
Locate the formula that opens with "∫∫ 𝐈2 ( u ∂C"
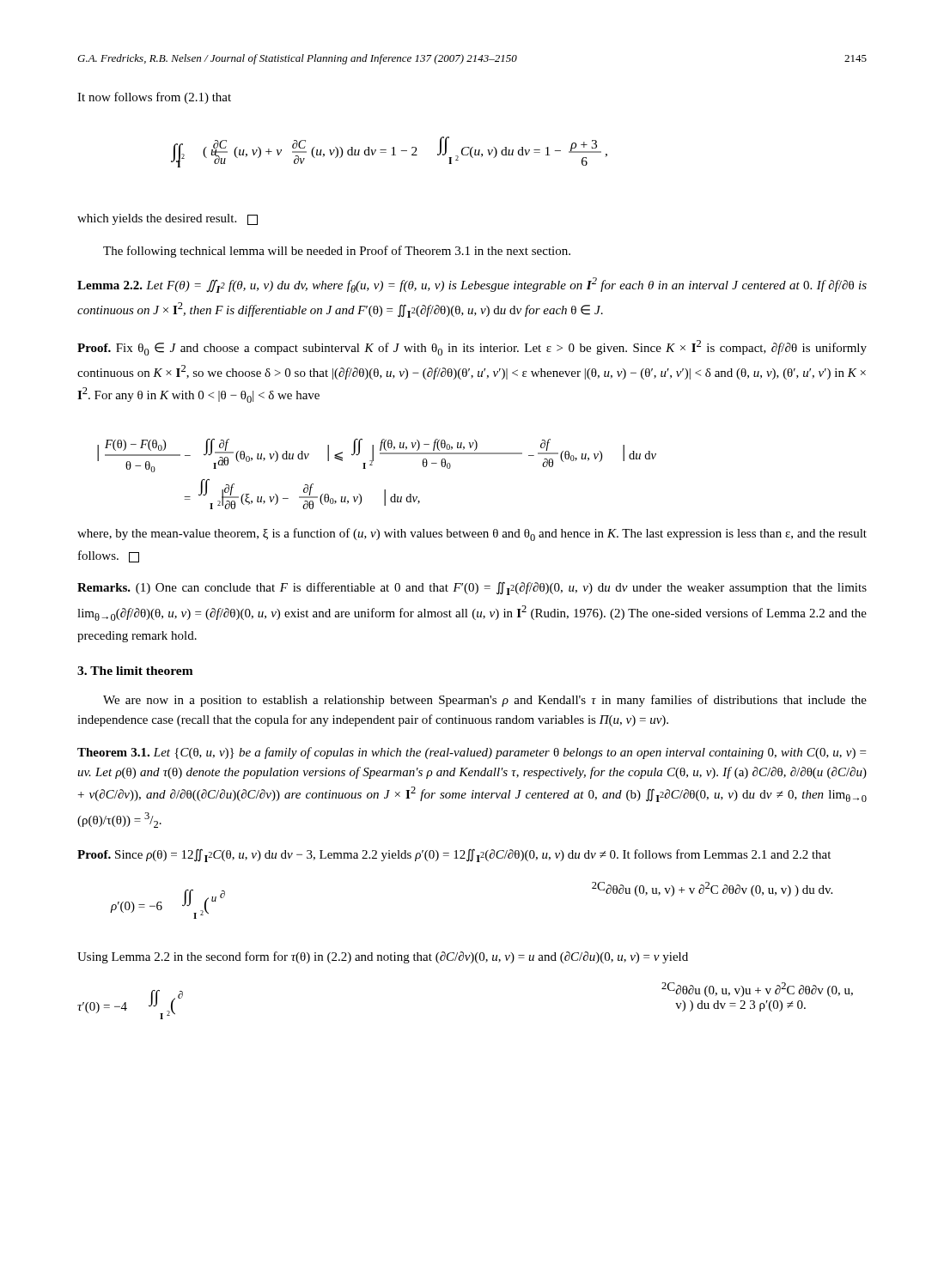(472, 153)
